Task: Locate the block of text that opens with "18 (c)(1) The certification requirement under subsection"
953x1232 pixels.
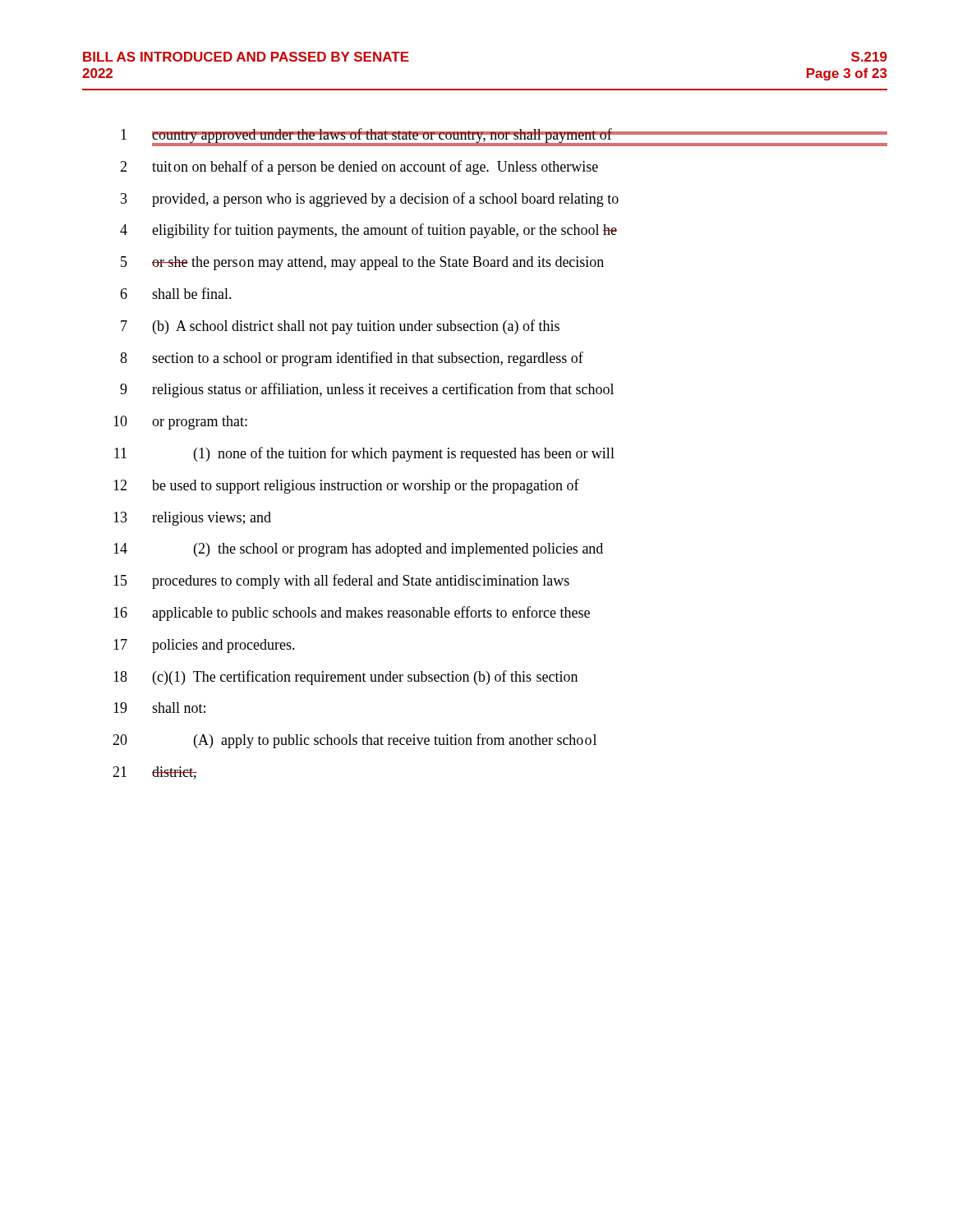Action: [x=485, y=677]
